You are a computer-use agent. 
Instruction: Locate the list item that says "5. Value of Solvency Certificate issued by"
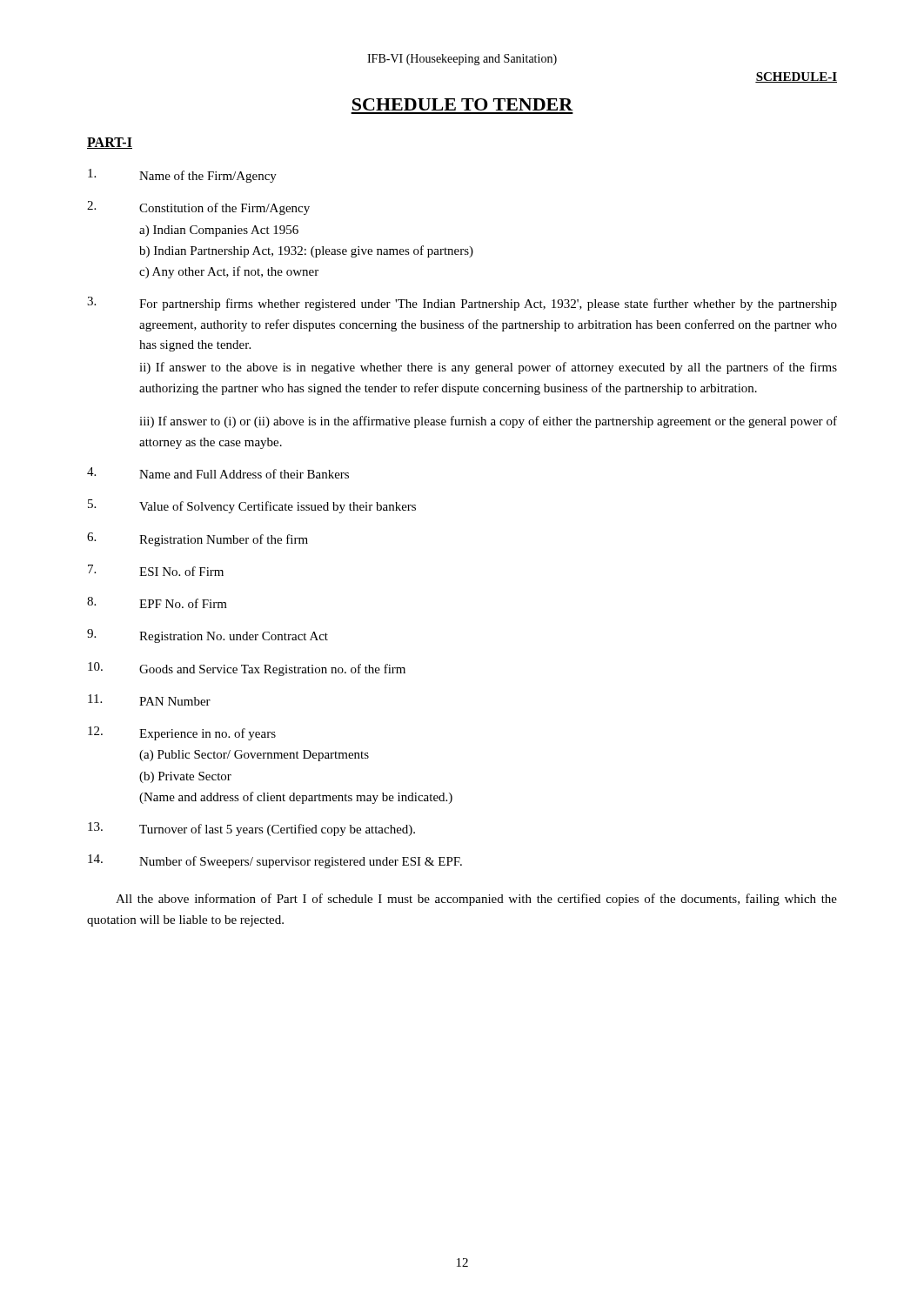point(252,506)
